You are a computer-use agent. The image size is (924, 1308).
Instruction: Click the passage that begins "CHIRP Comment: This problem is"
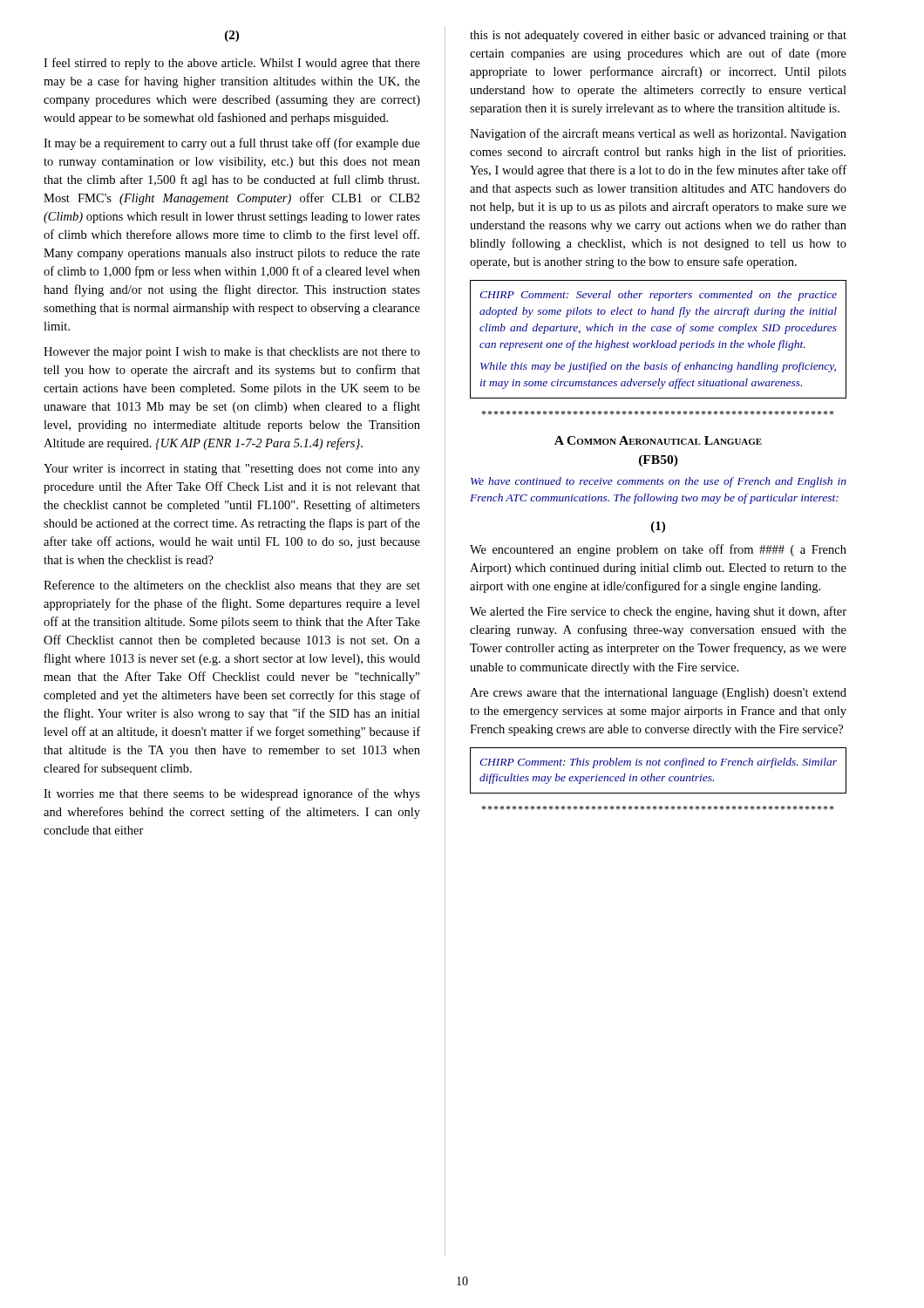pyautogui.click(x=658, y=770)
